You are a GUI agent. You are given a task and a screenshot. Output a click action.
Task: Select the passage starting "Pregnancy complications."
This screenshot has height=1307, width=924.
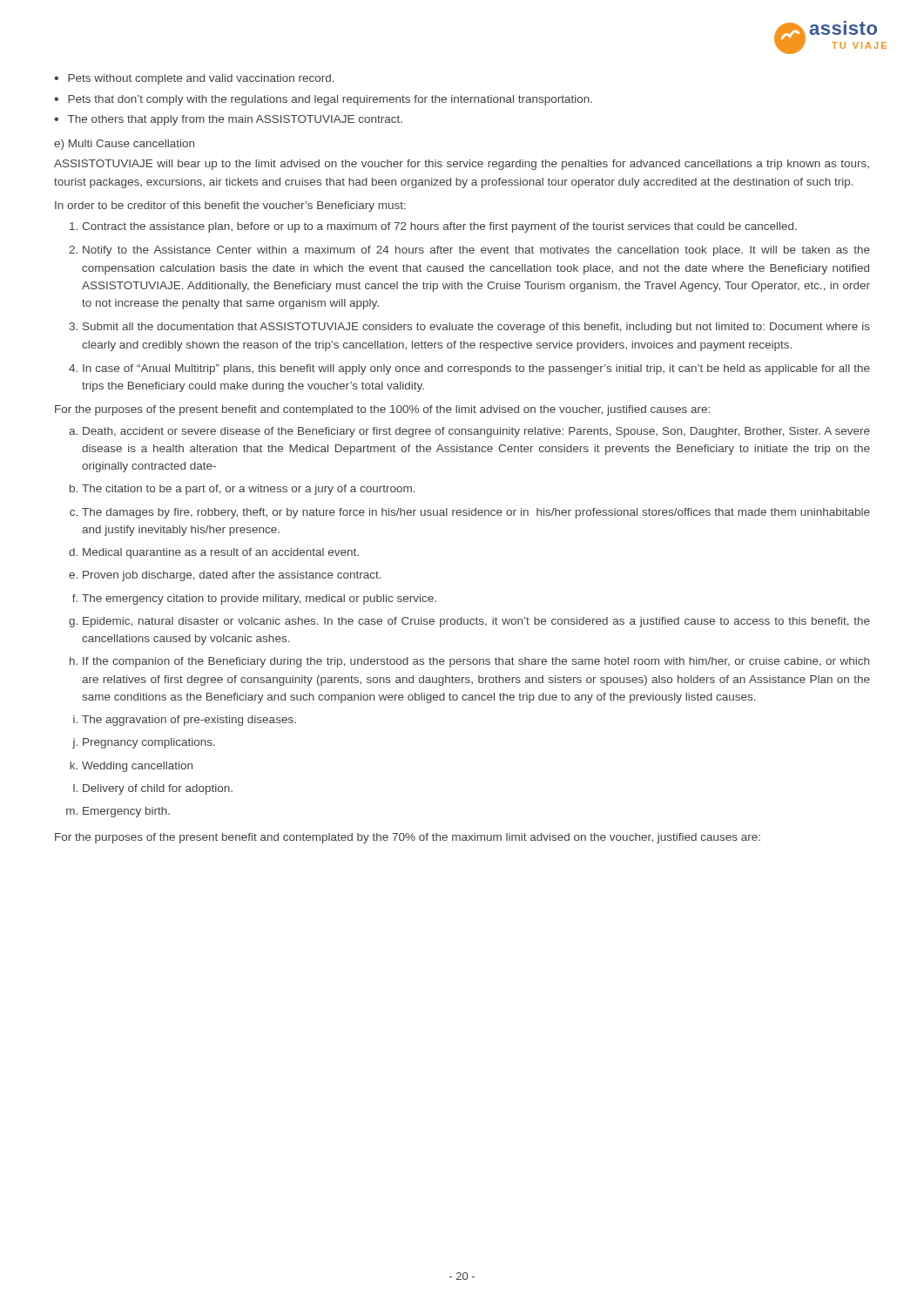pos(149,742)
